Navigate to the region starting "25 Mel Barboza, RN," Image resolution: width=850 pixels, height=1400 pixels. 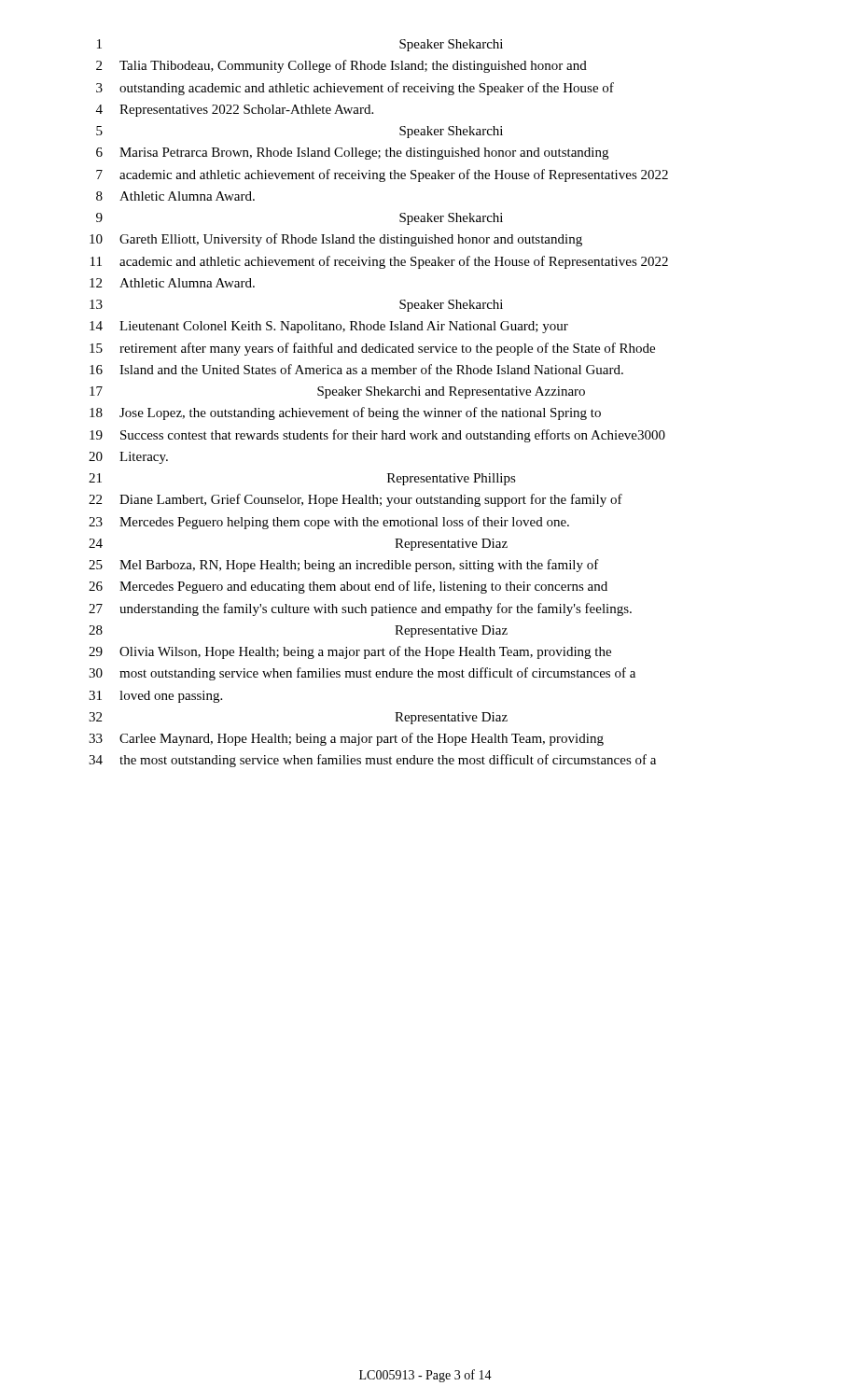(x=425, y=565)
